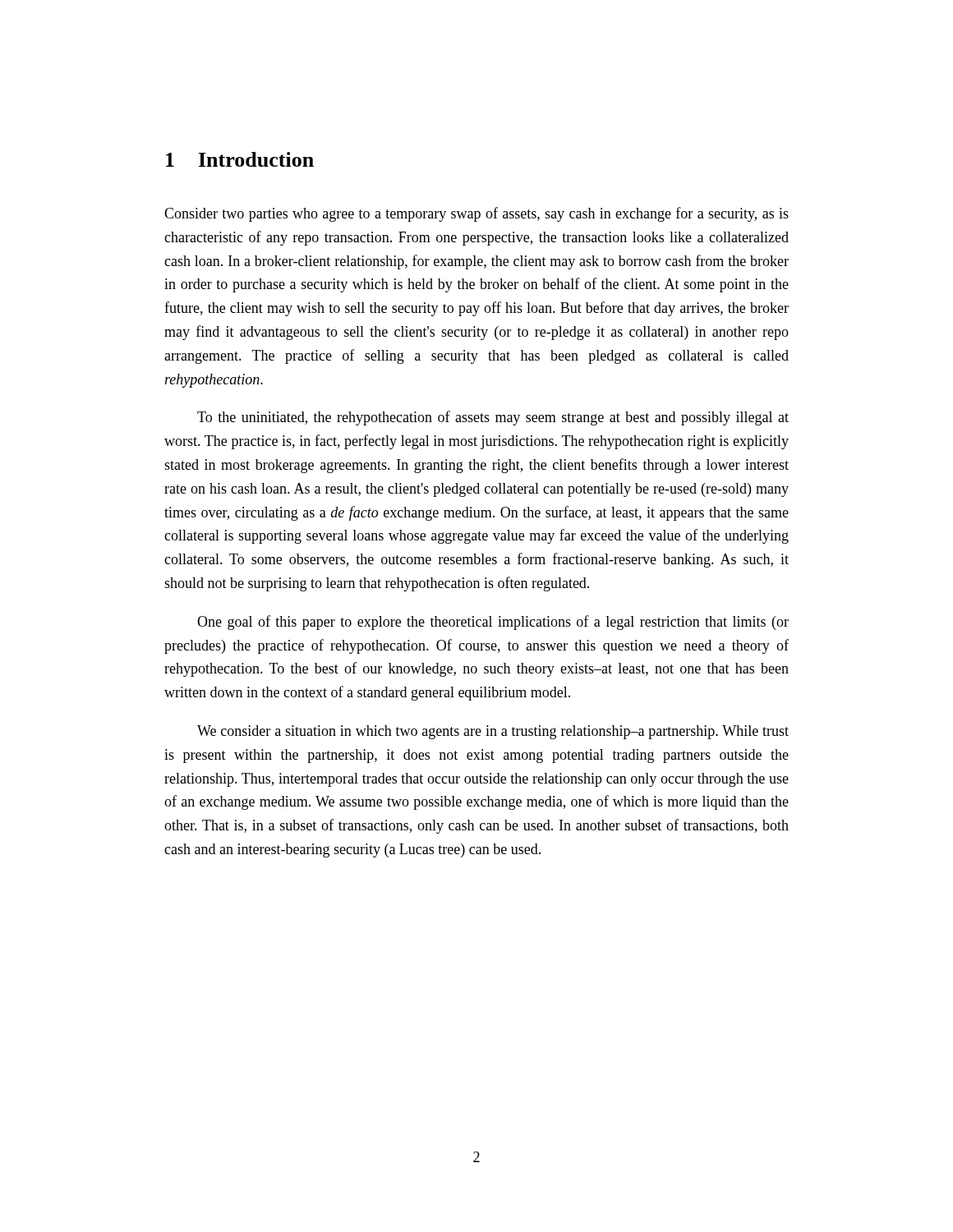
Task: Click on the element starting "Consider two parties"
Action: coord(476,297)
